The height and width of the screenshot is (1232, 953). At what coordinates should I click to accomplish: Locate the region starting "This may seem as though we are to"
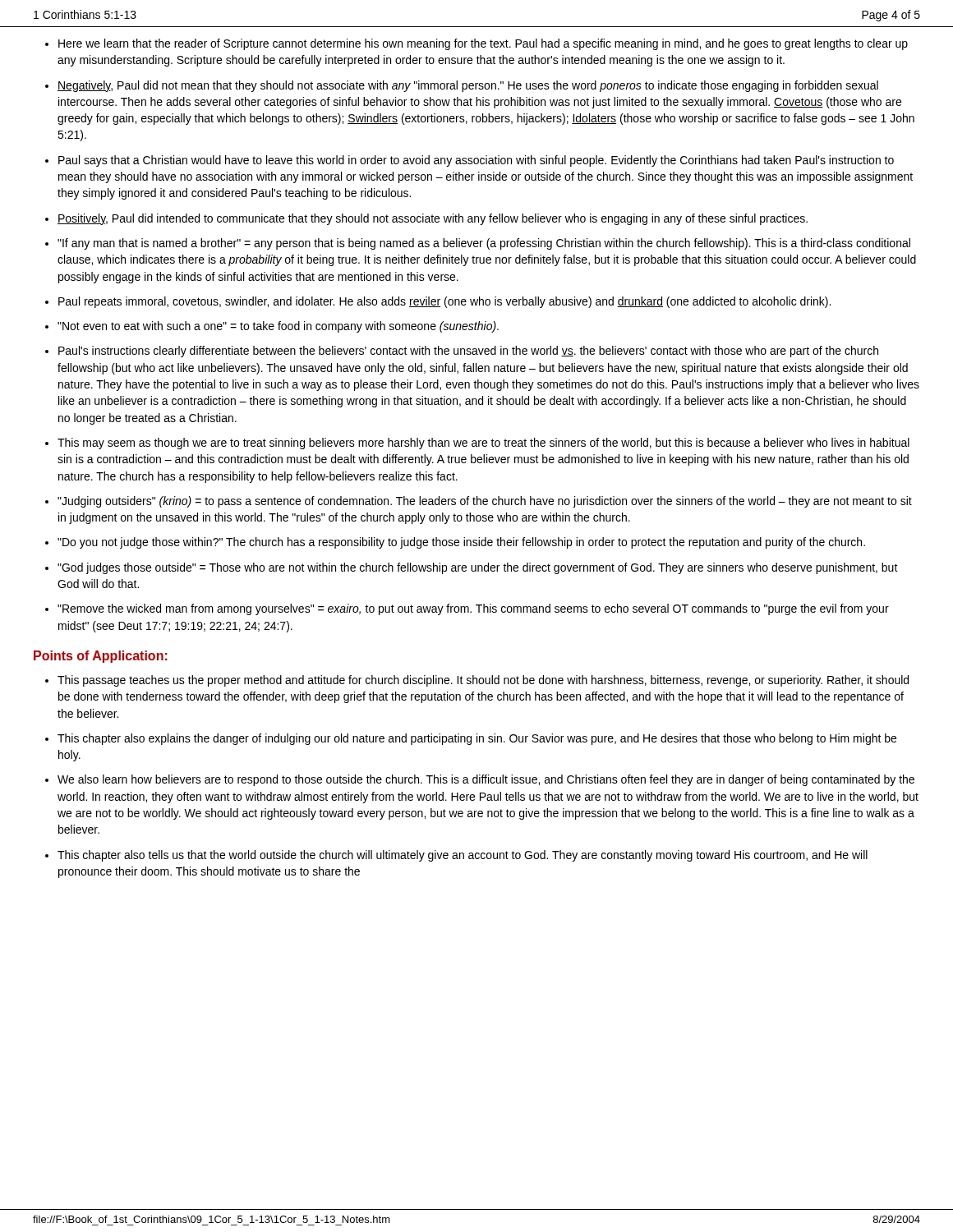(x=484, y=459)
